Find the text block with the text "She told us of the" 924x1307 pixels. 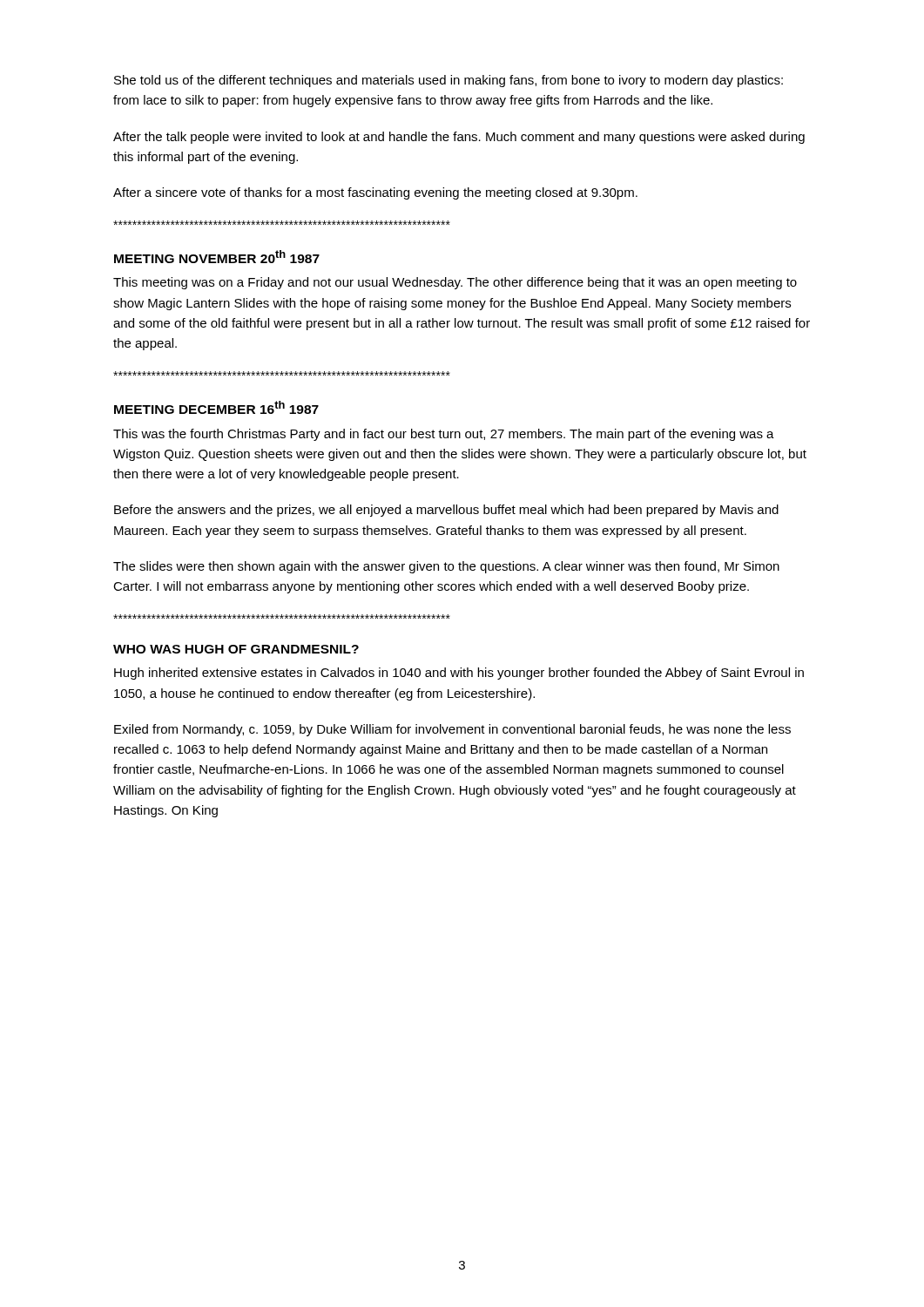click(449, 90)
